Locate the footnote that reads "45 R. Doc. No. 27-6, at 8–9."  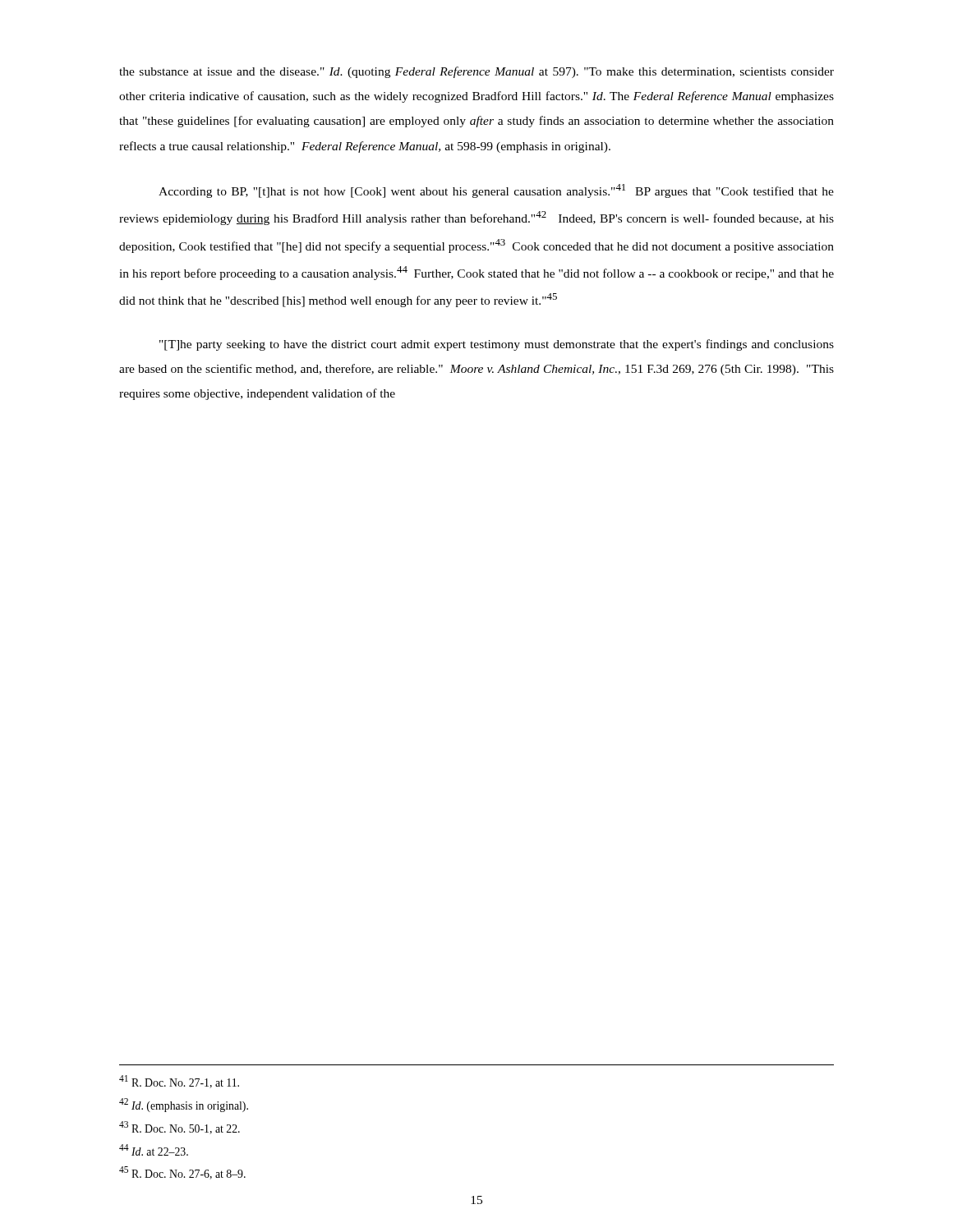pos(182,1173)
